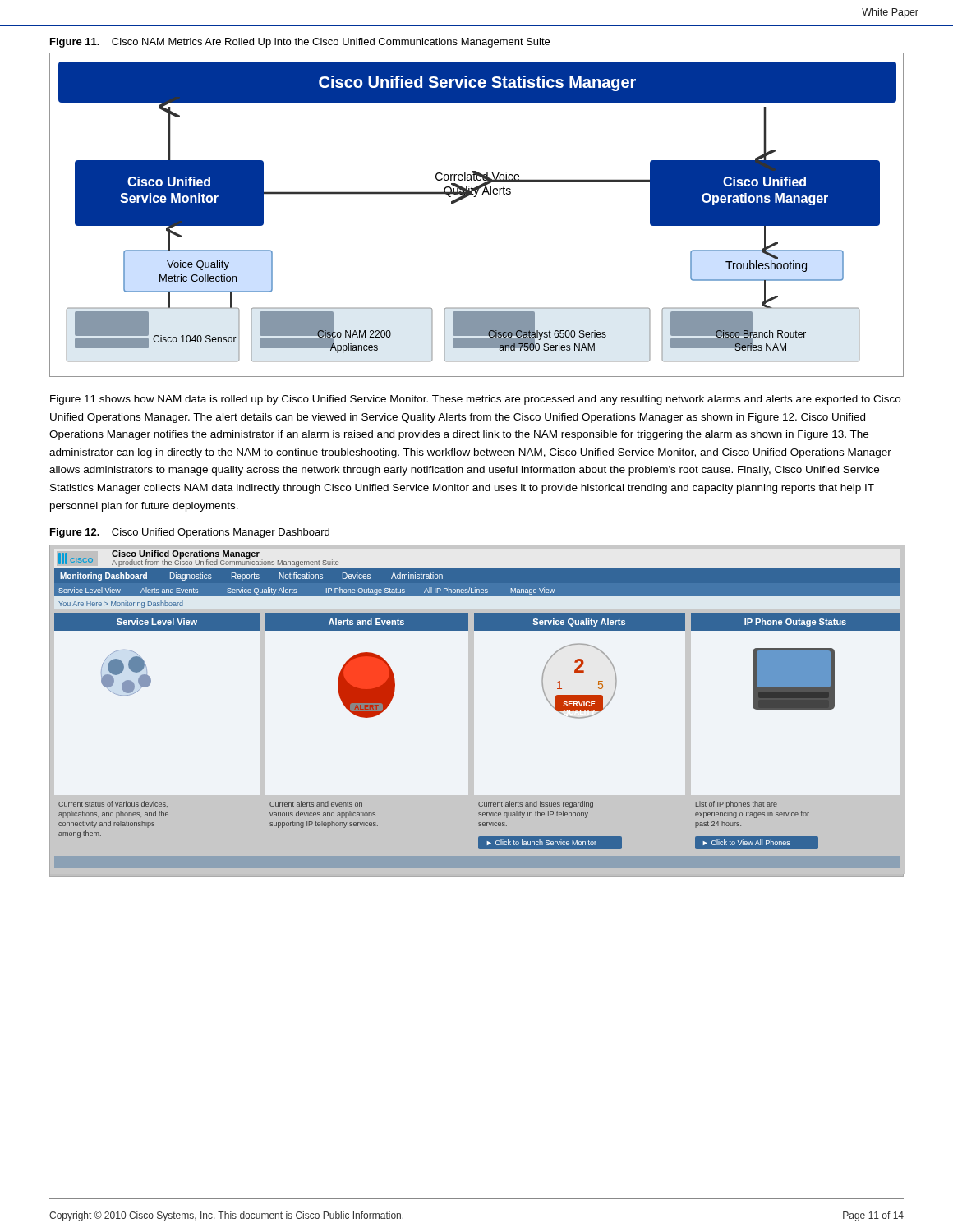
Task: Locate the screenshot
Action: click(476, 711)
